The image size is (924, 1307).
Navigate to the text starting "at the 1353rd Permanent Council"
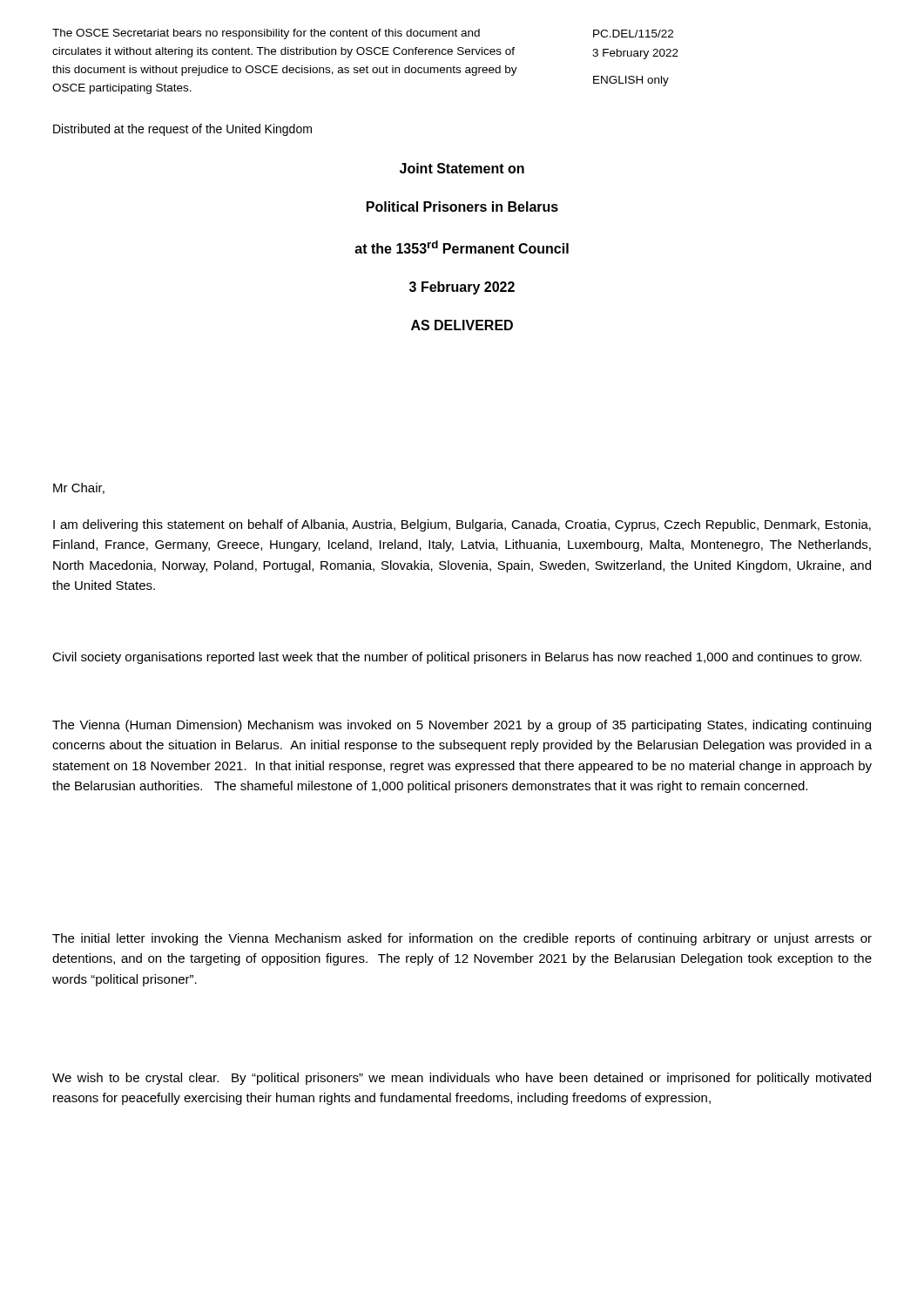[x=462, y=247]
